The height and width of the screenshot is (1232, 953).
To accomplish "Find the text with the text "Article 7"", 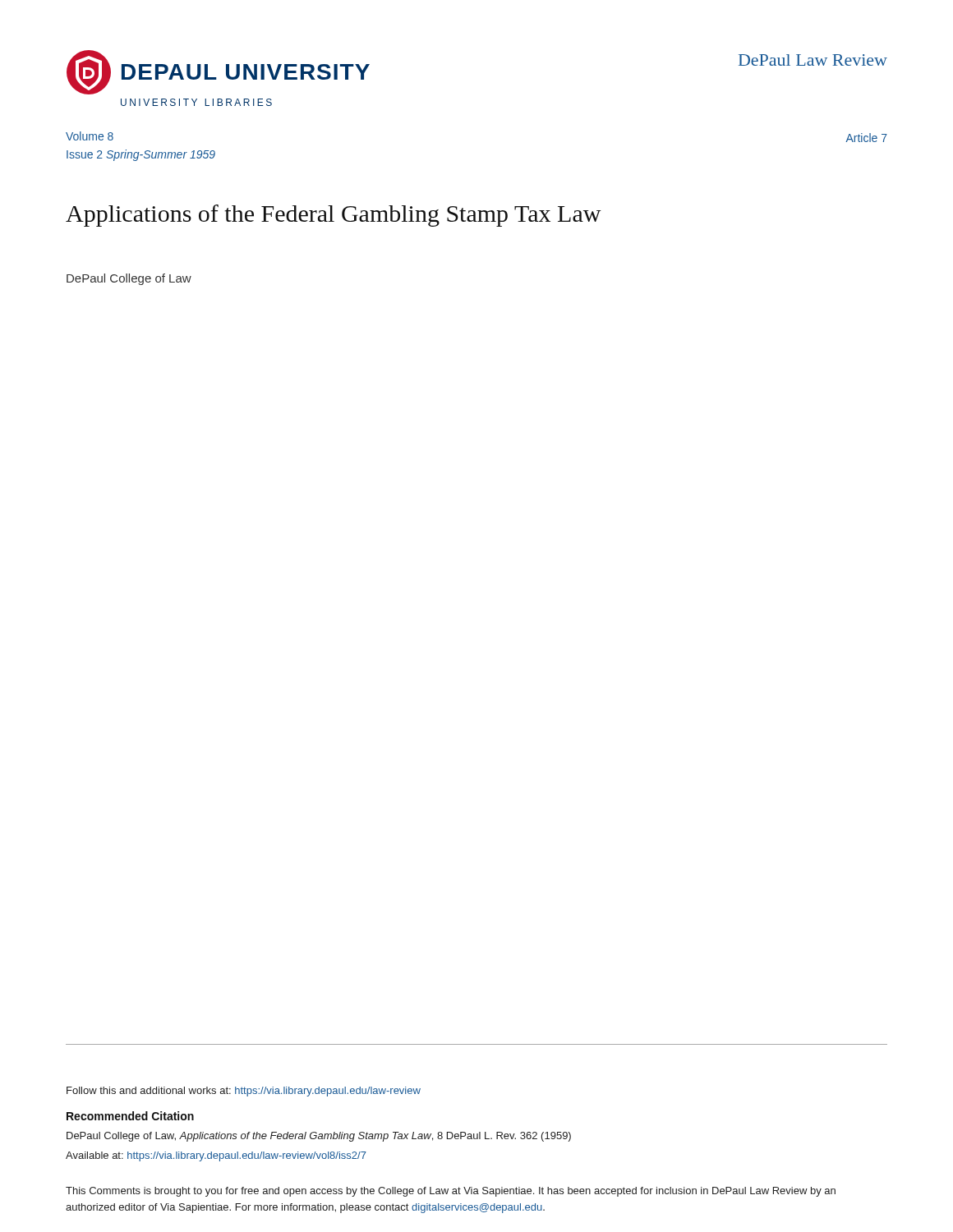I will (866, 138).
